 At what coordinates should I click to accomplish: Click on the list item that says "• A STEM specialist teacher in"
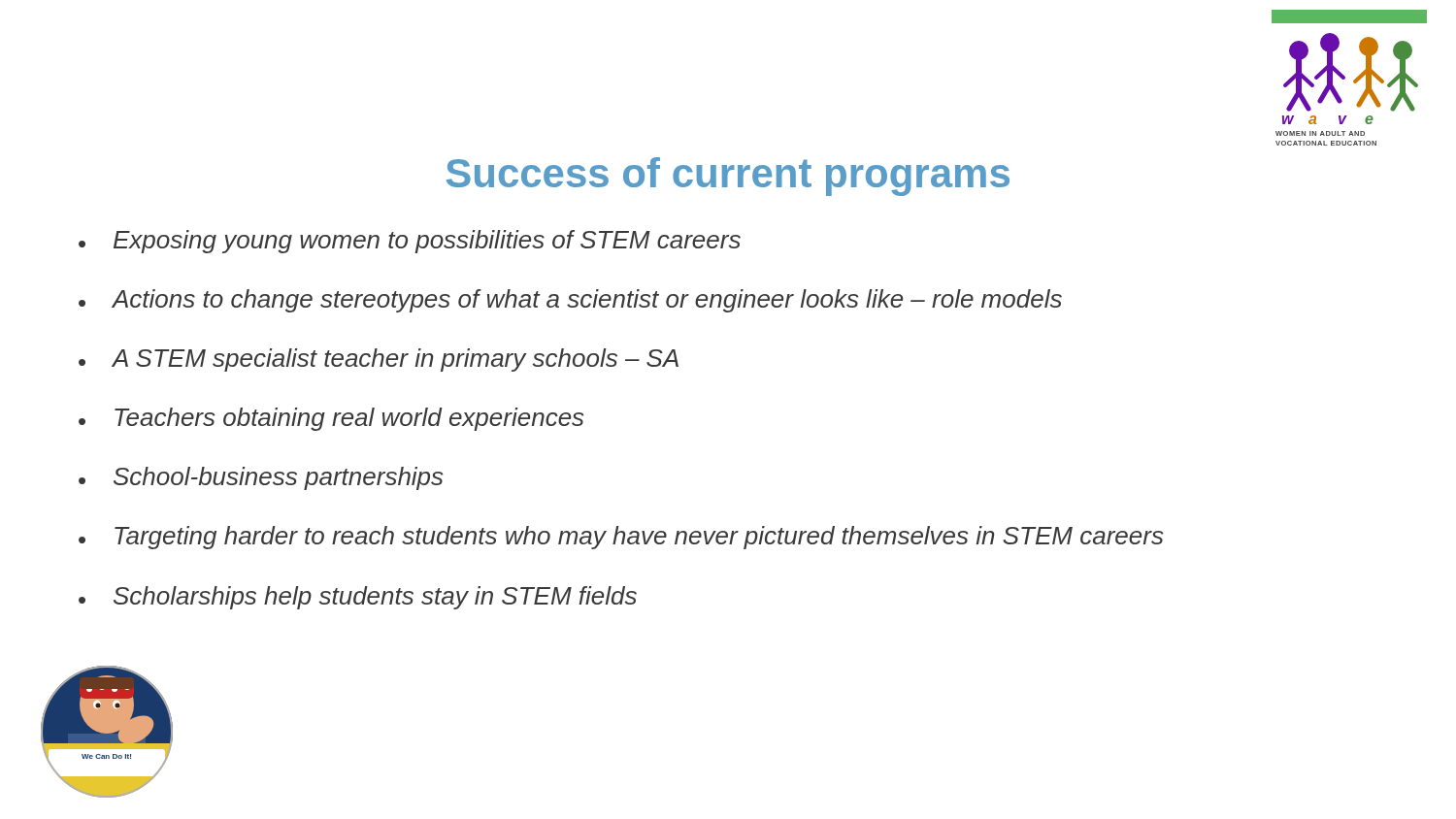coord(379,361)
